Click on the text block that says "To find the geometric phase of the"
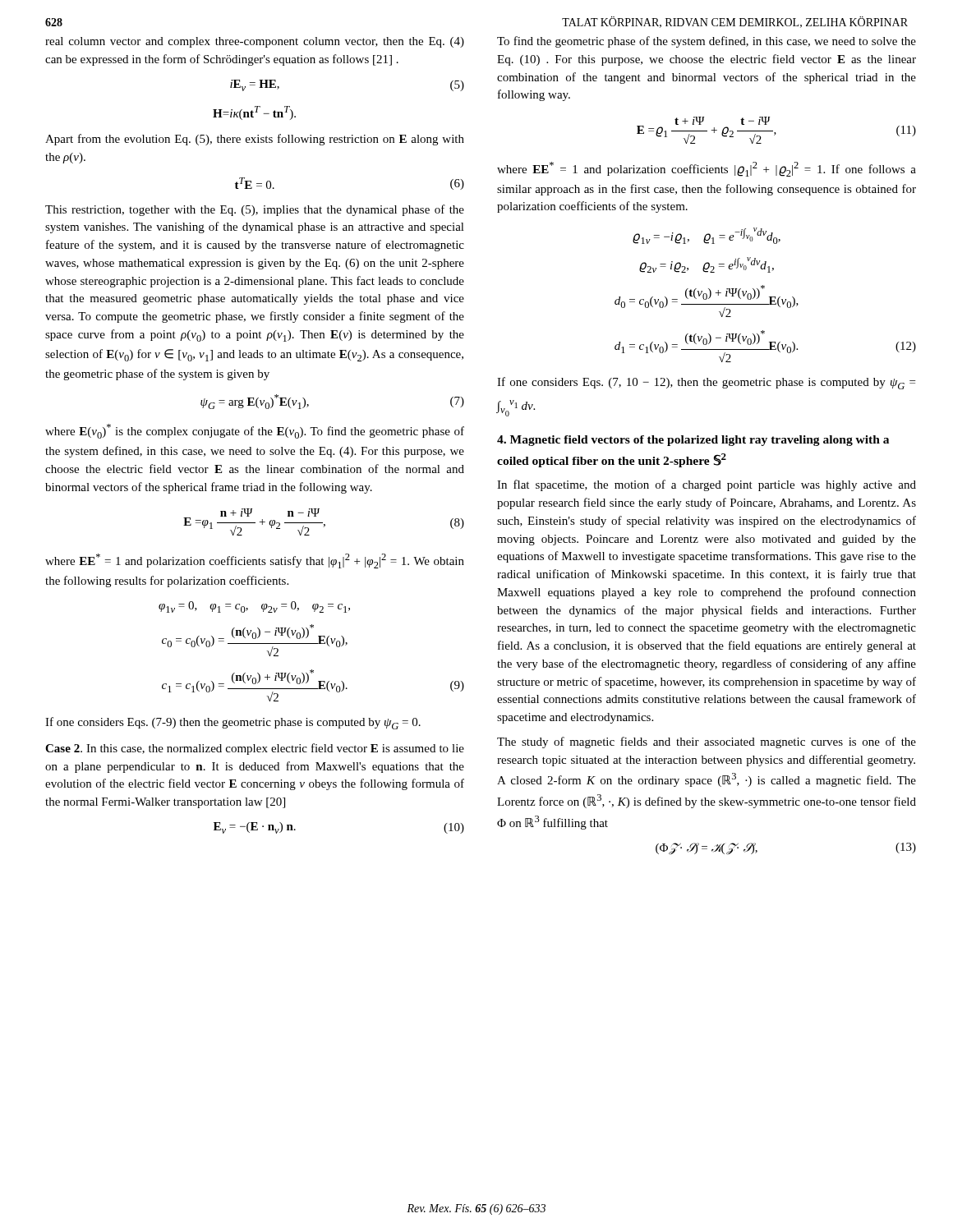Image resolution: width=953 pixels, height=1232 pixels. 707,68
